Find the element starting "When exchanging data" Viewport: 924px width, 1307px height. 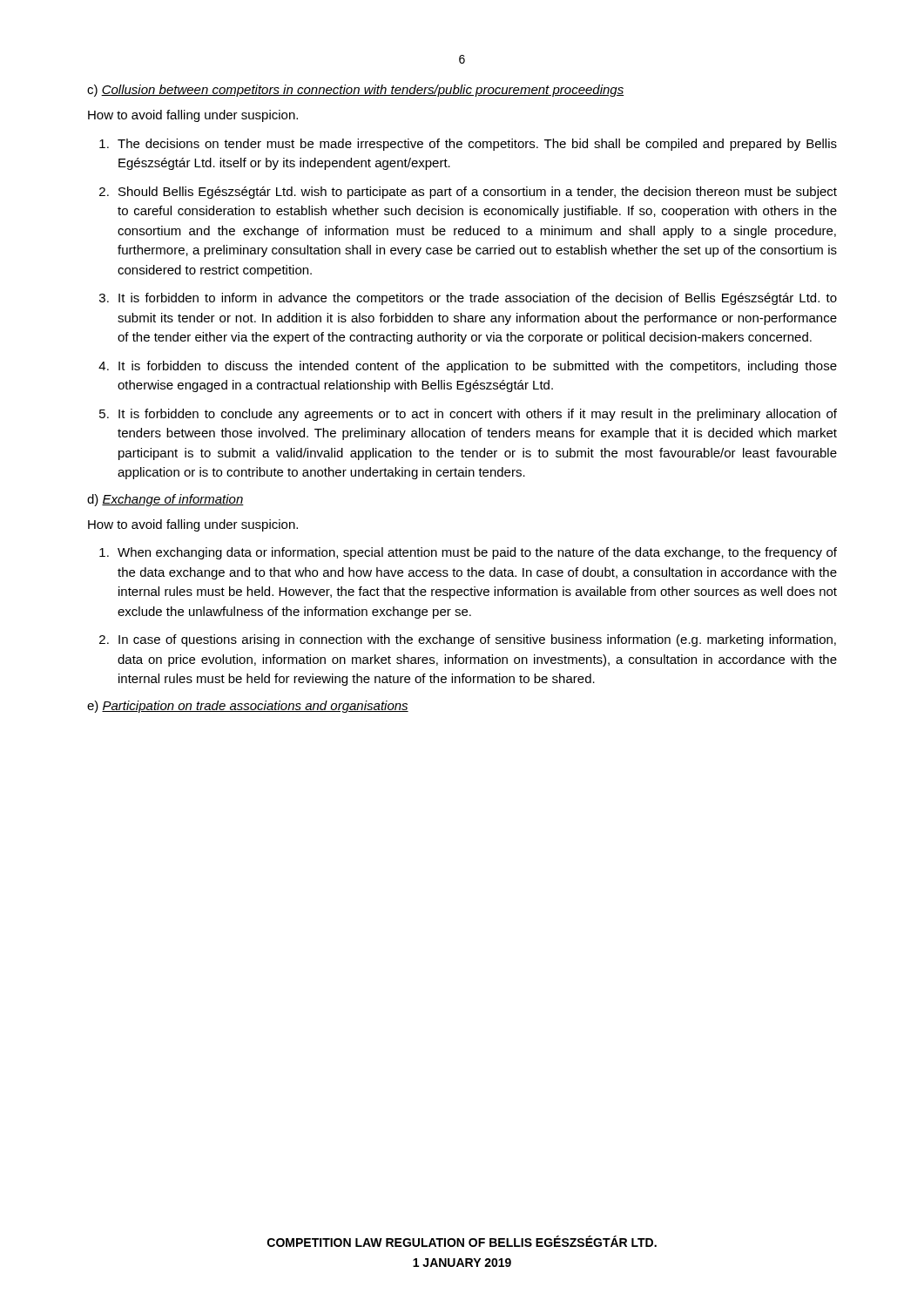(x=475, y=582)
